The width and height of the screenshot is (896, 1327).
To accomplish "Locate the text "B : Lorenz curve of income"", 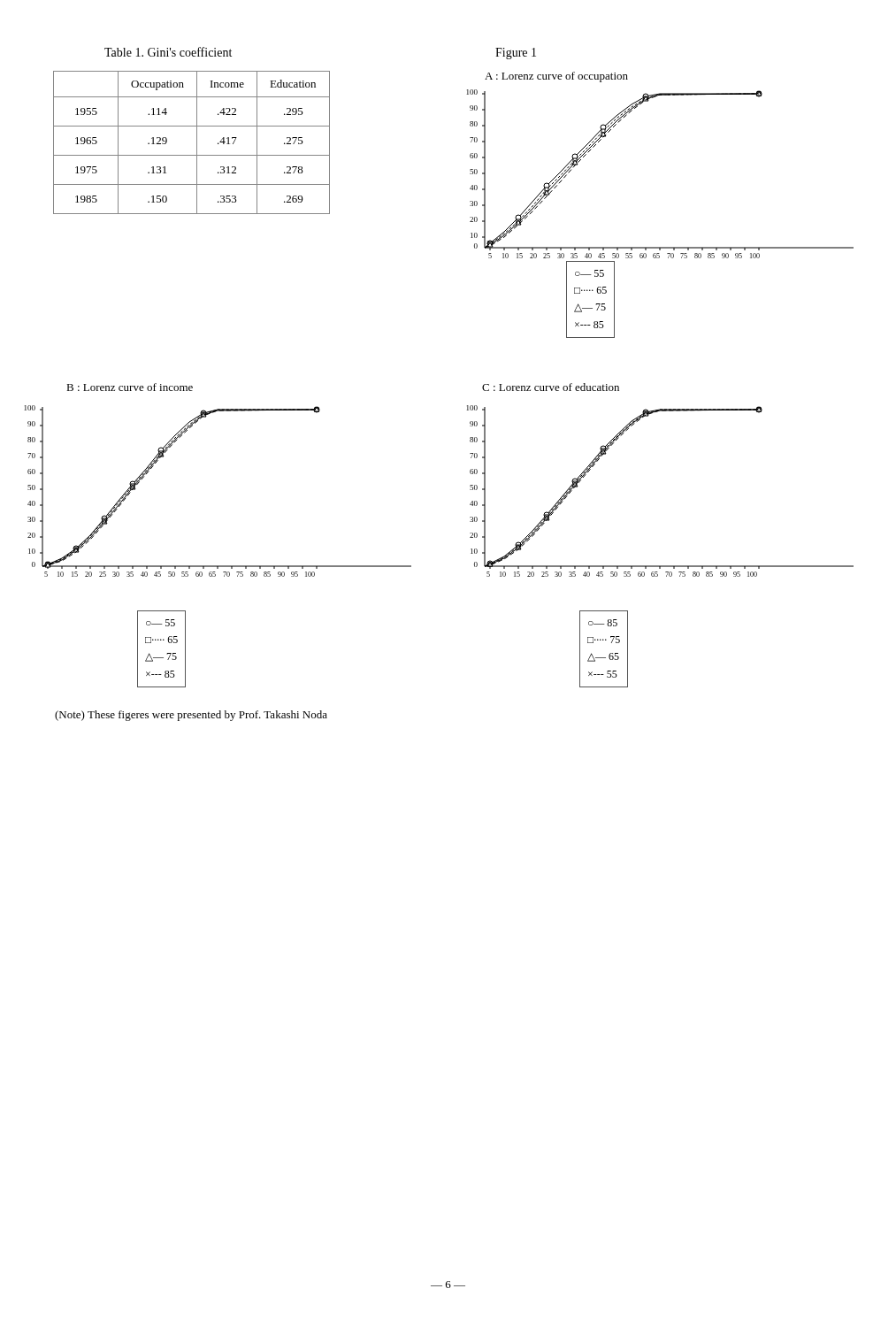I will point(130,387).
